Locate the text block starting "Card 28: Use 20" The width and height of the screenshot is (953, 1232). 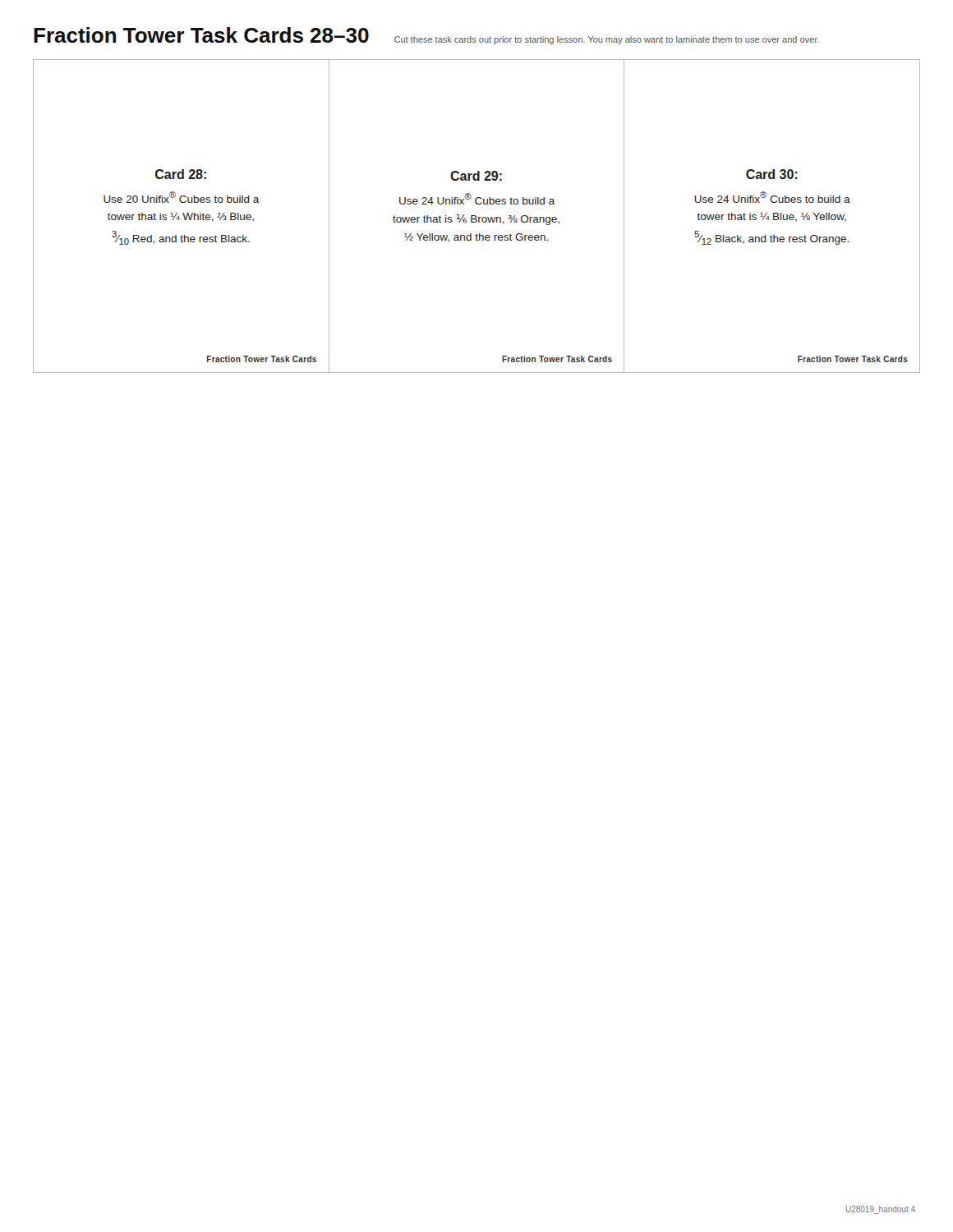pos(181,216)
